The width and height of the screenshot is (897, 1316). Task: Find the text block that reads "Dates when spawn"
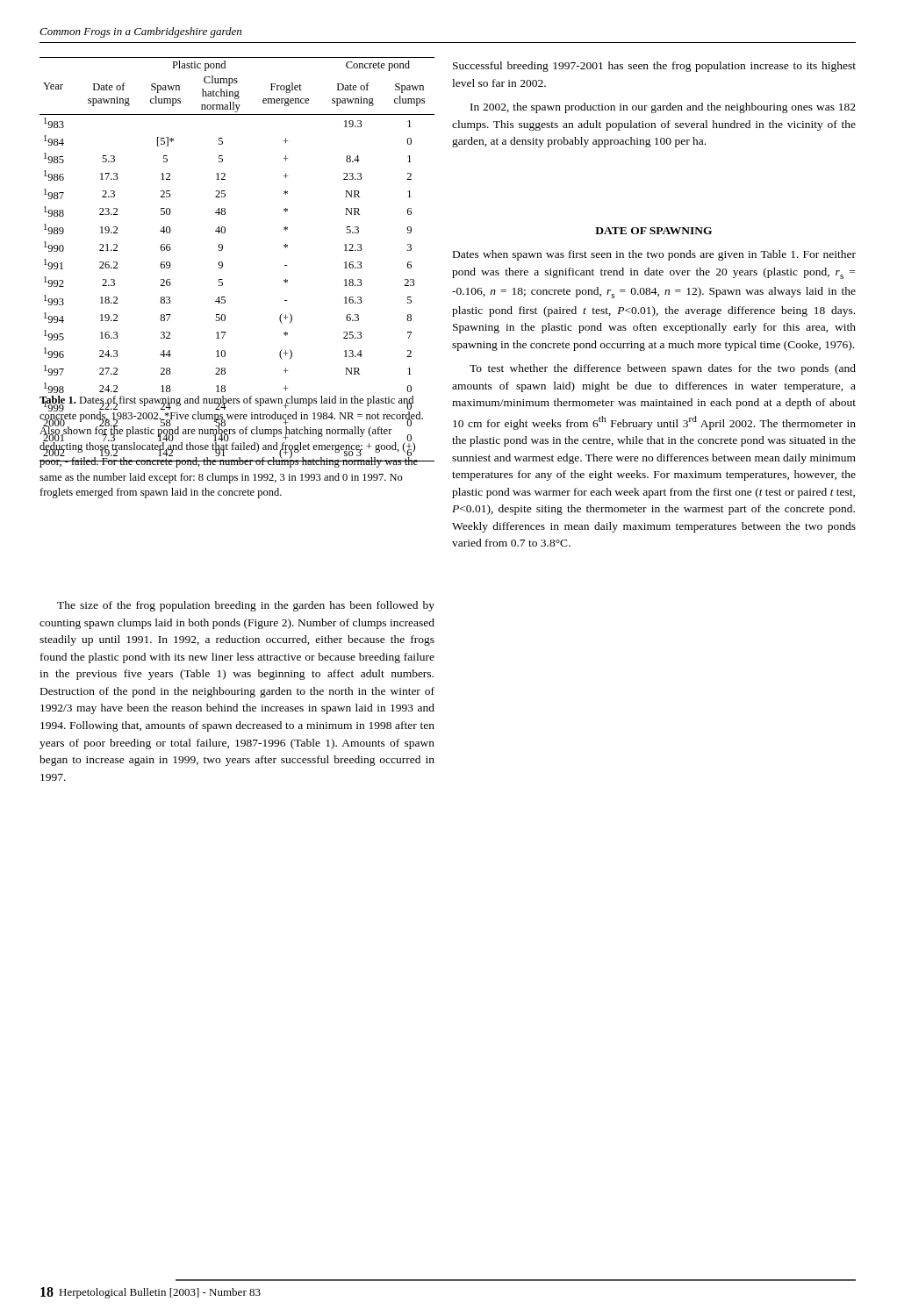[654, 399]
